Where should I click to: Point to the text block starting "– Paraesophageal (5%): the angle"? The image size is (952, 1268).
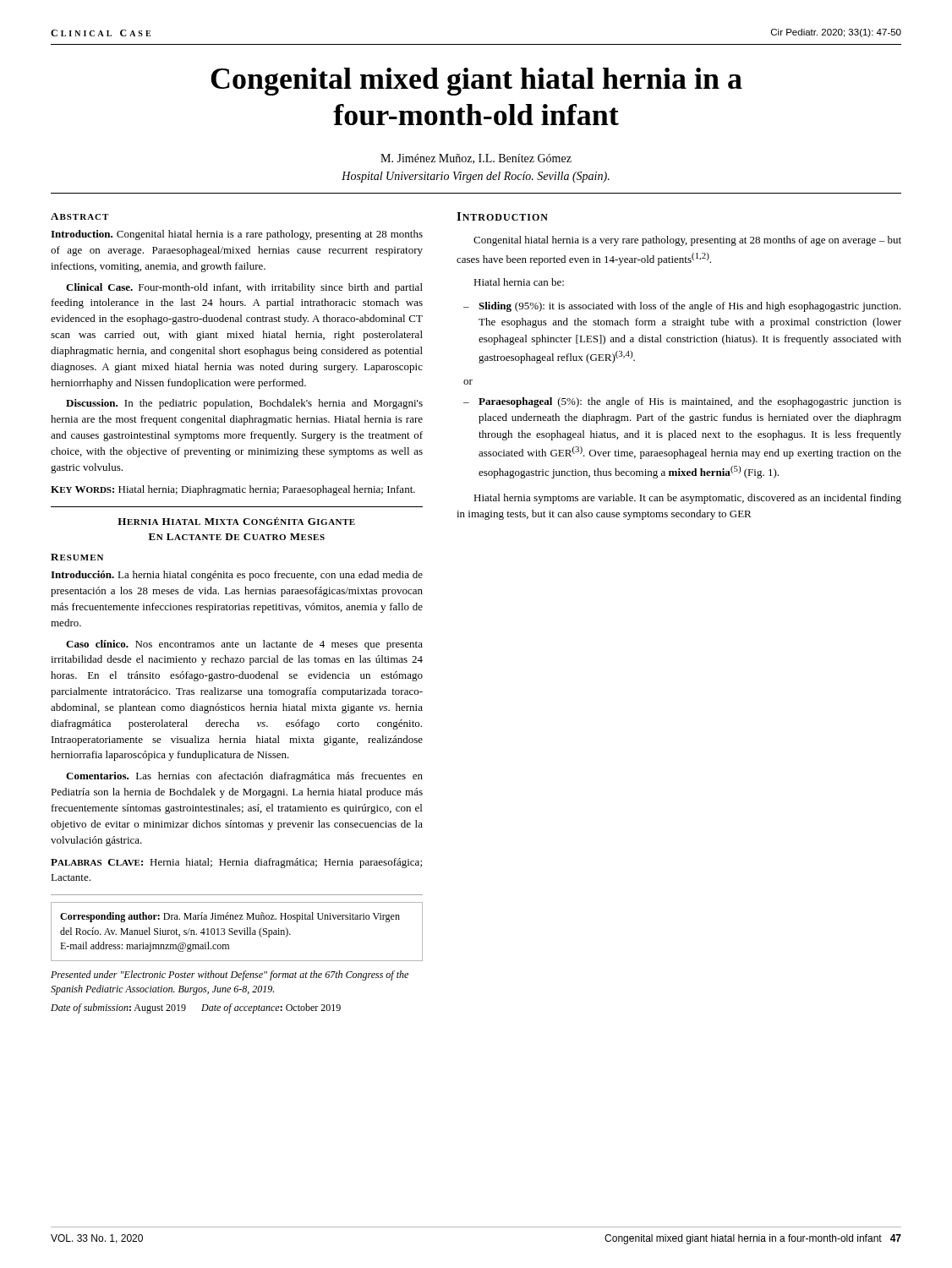pos(682,437)
